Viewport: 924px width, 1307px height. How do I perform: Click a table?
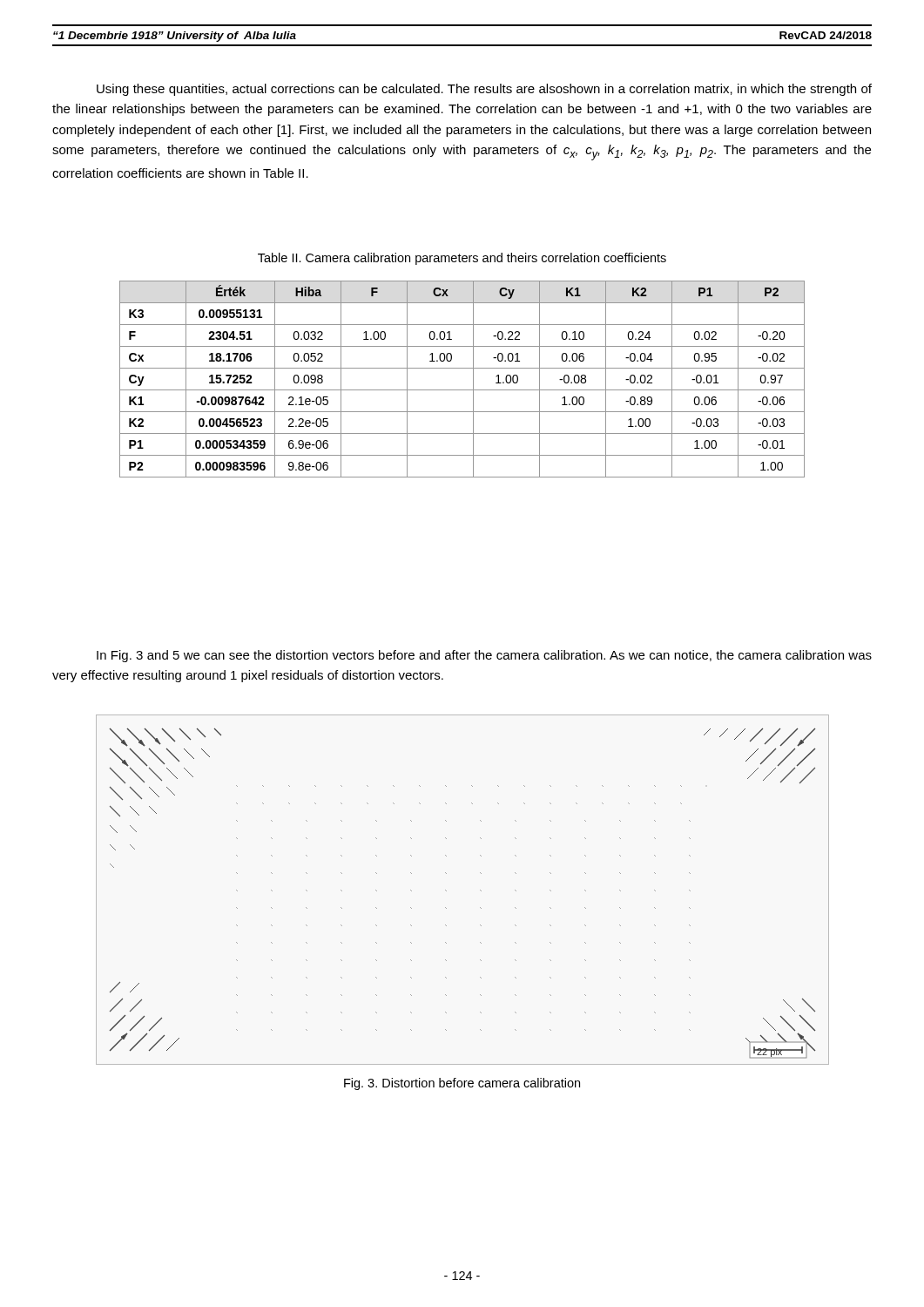462,381
